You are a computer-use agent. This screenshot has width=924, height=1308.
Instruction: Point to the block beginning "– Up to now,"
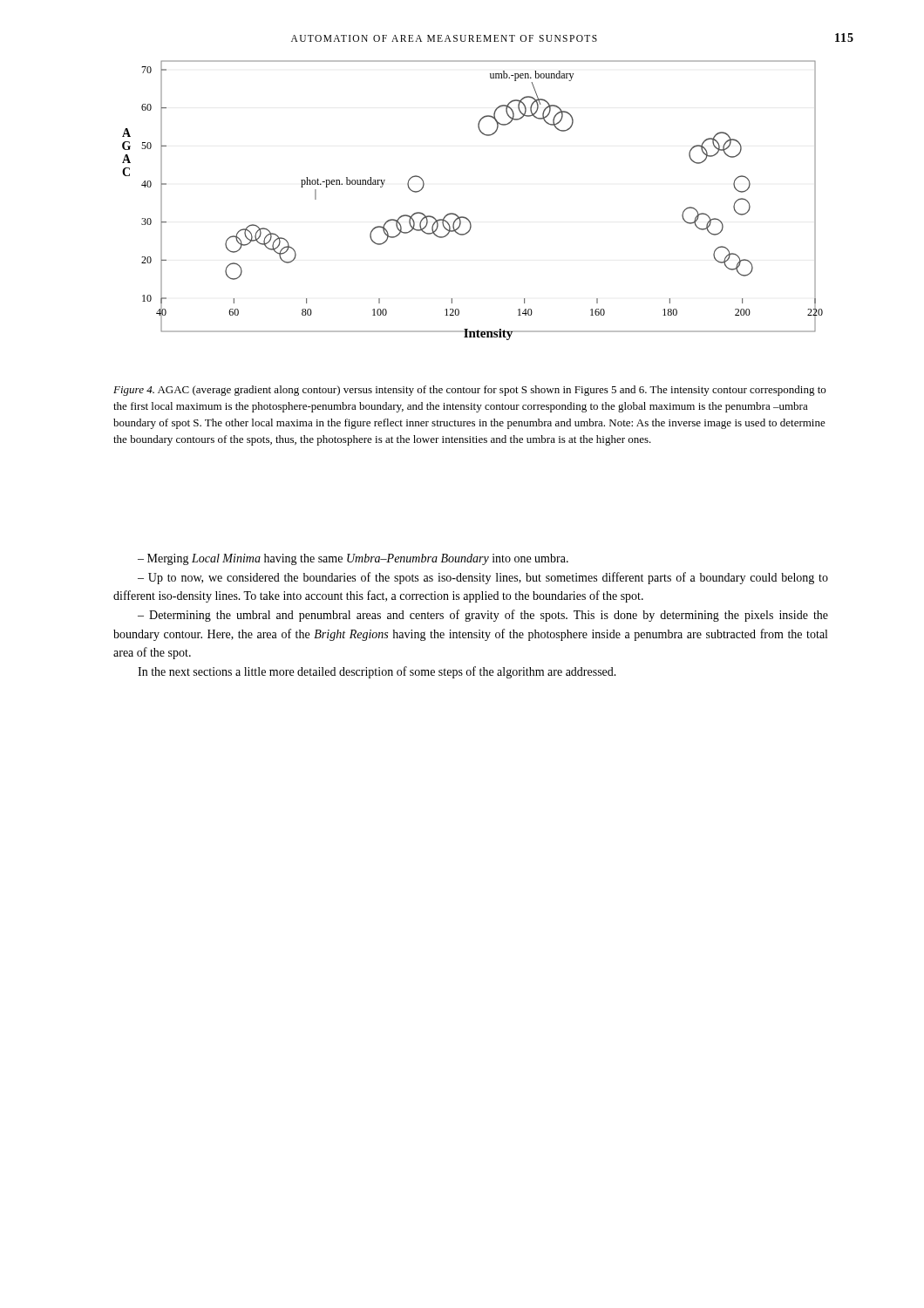(x=471, y=587)
